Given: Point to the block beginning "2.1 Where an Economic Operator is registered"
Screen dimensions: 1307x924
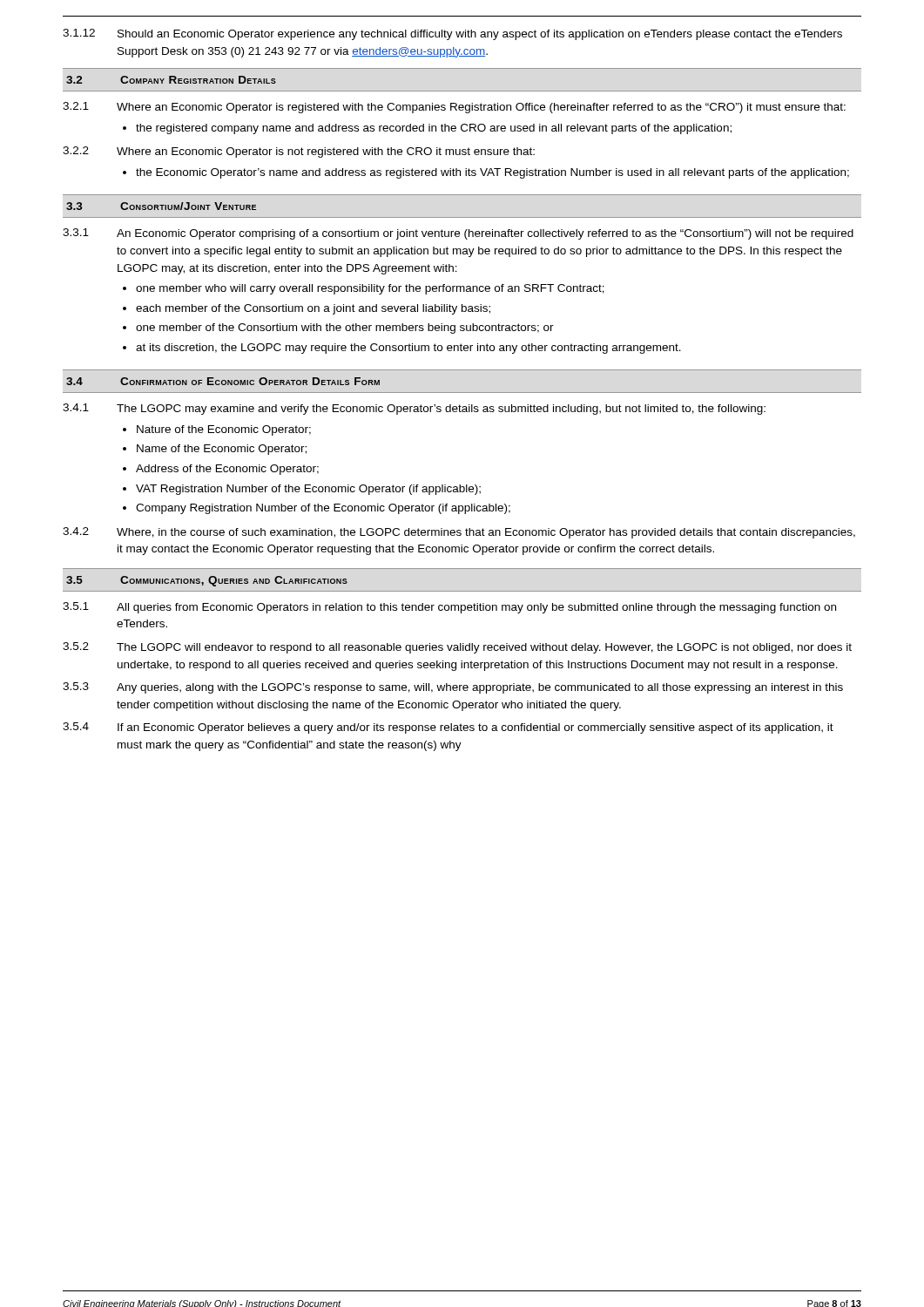Looking at the screenshot, I should 462,119.
